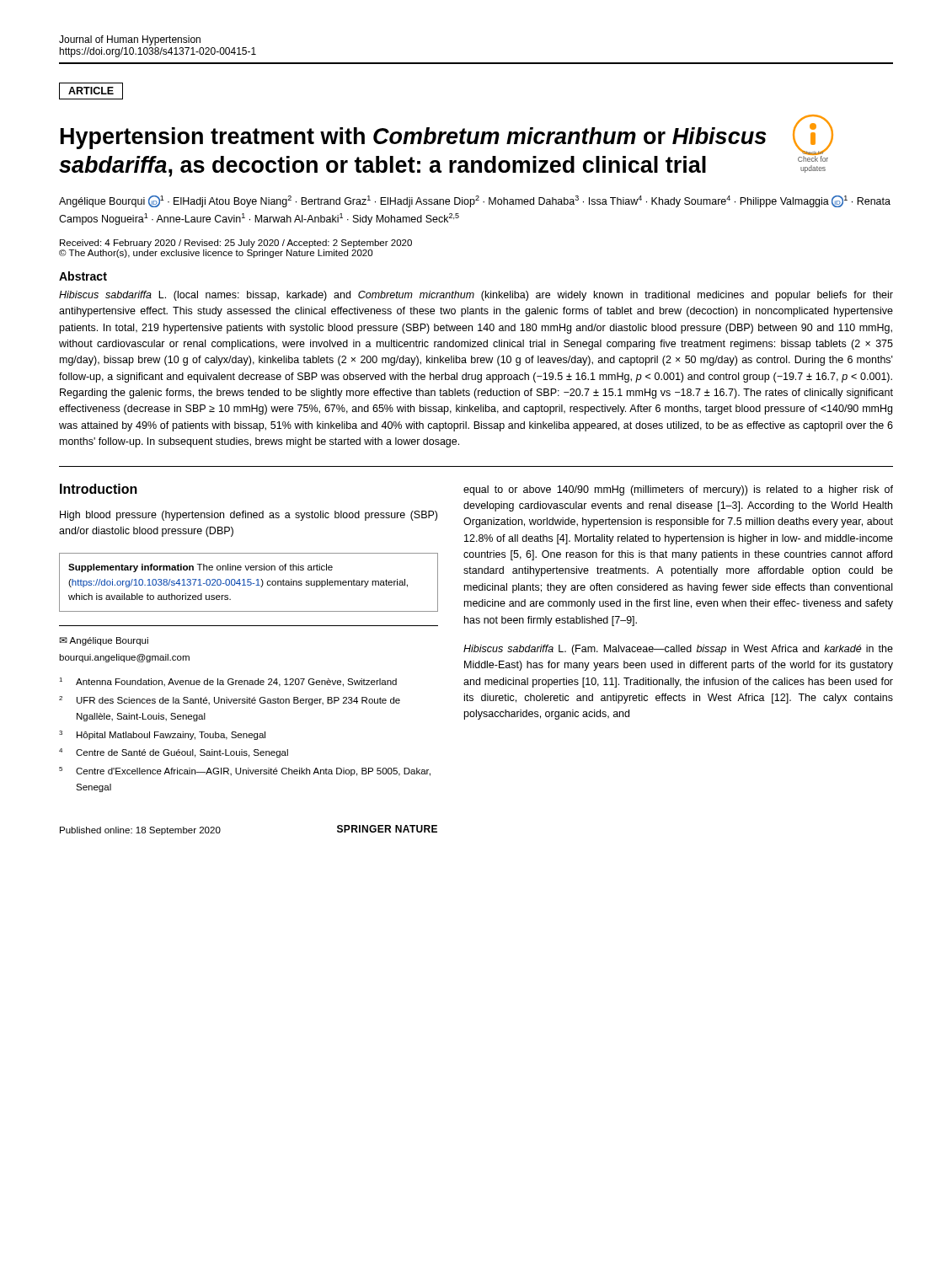Navigate to the text starting "2 UFR des Sciences de"

tap(249, 709)
